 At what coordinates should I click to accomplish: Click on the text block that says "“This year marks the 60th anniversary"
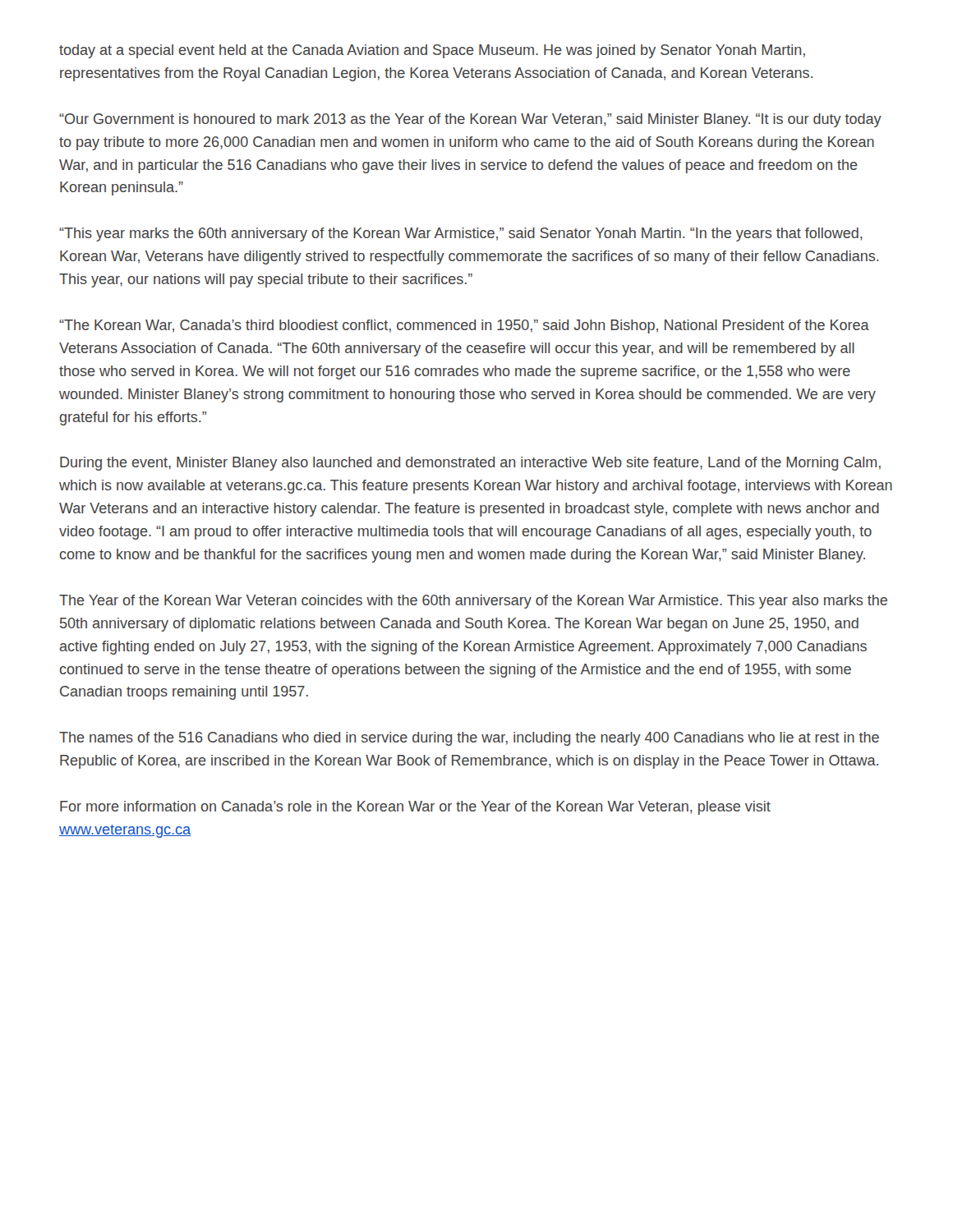click(469, 256)
